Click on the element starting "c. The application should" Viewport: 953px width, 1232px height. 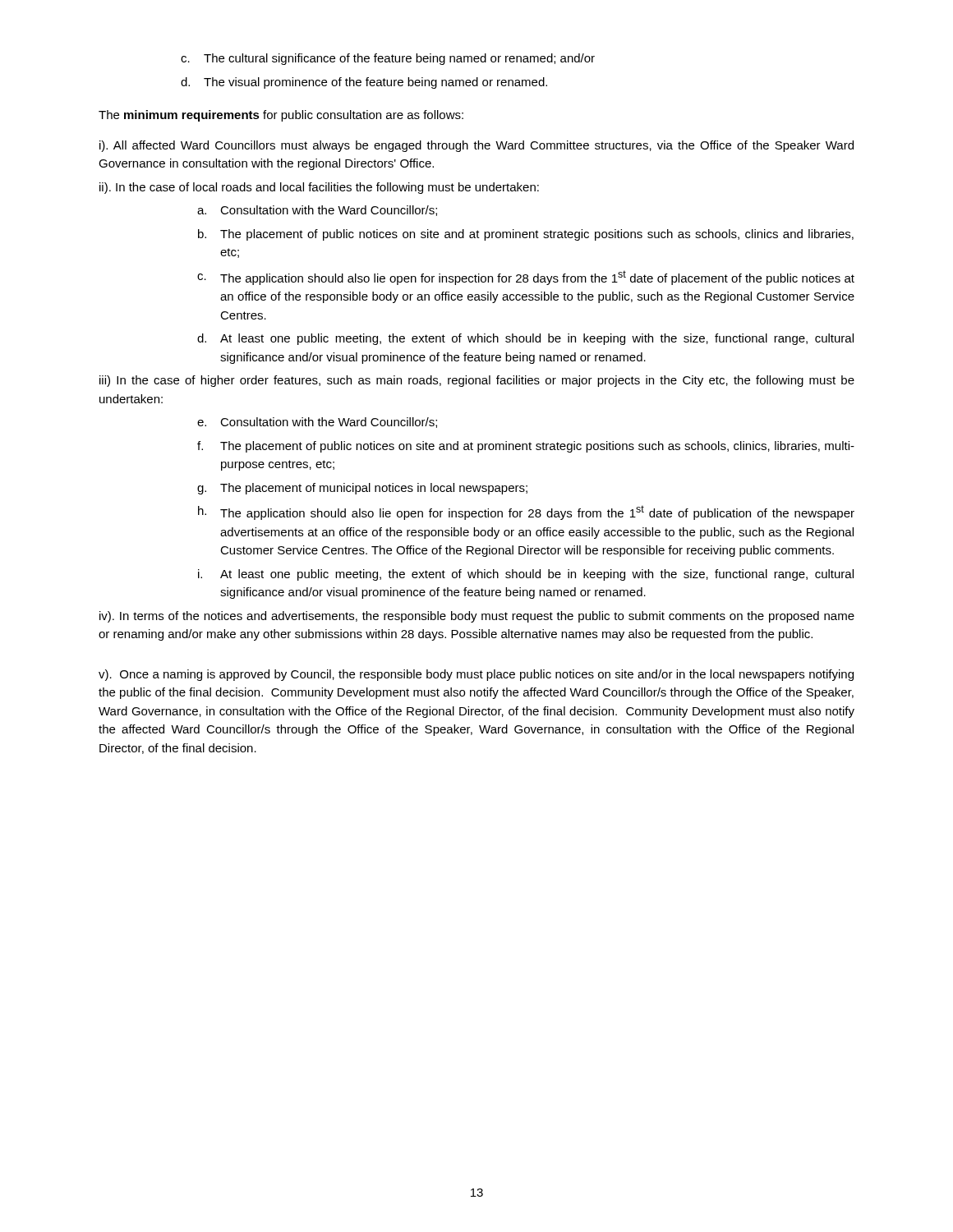[x=526, y=295]
